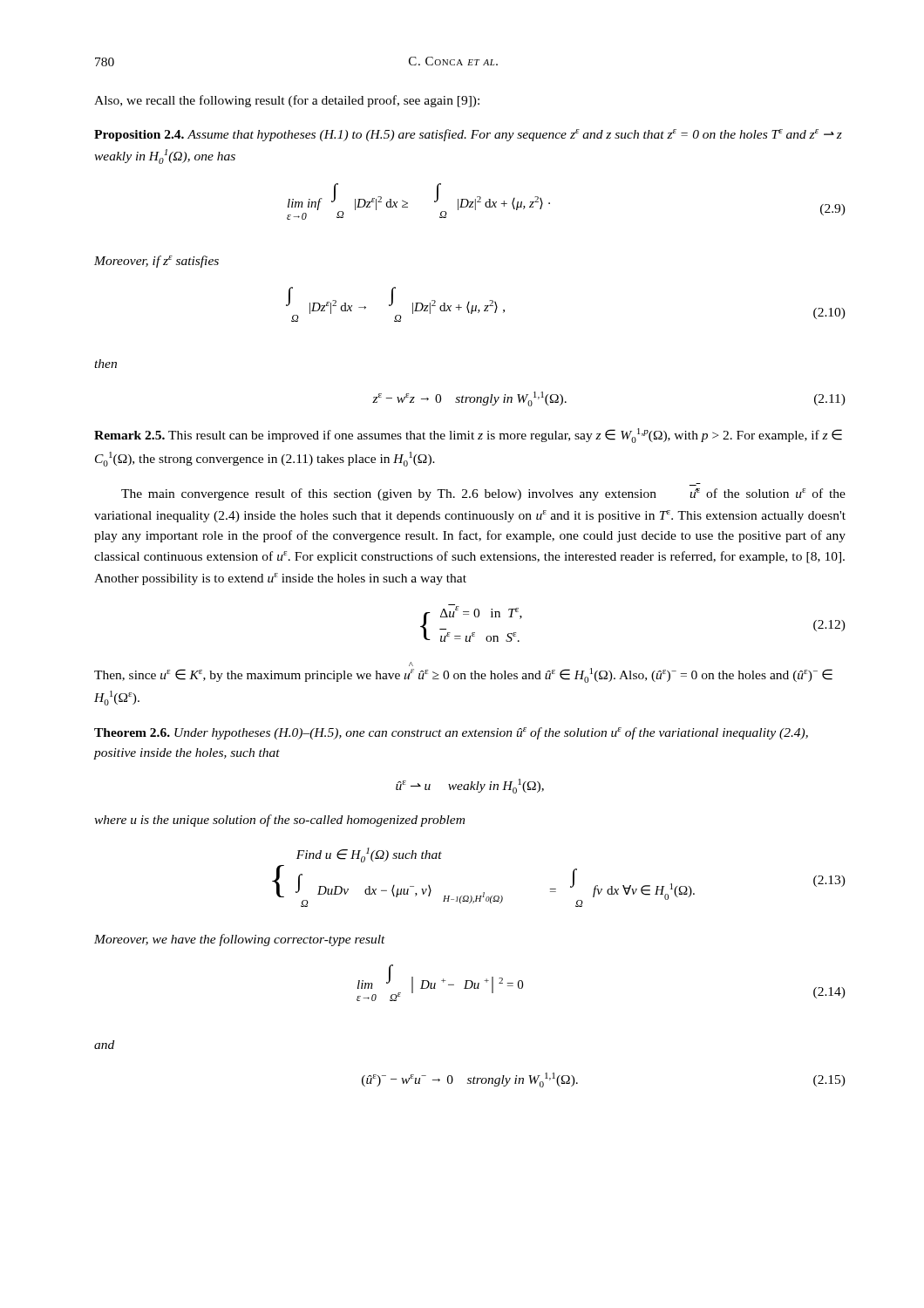Click on the element starting "Remark 2.5. This result"
Screen dimensions: 1308x924
[469, 447]
